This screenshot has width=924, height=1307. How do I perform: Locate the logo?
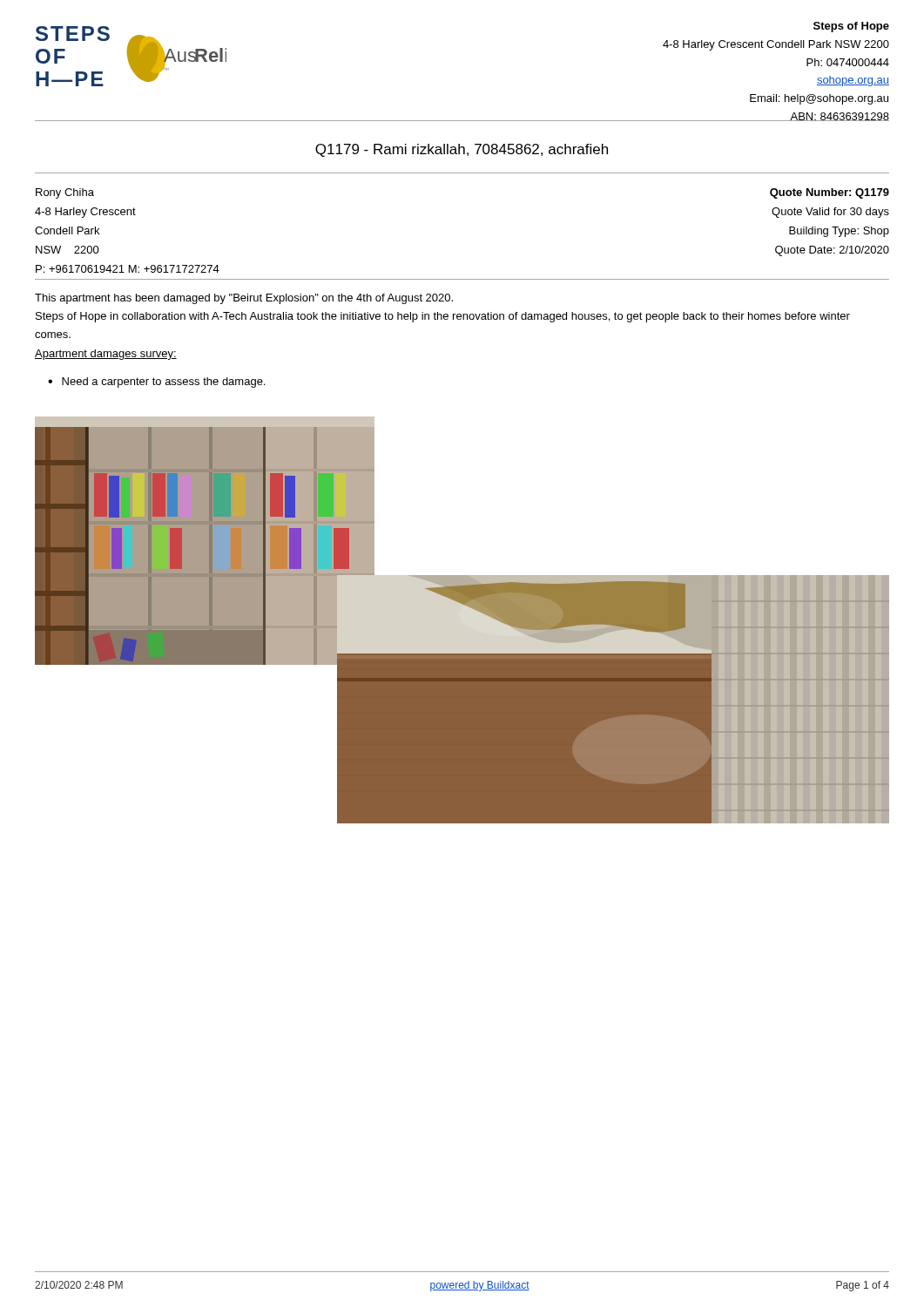pos(131,61)
